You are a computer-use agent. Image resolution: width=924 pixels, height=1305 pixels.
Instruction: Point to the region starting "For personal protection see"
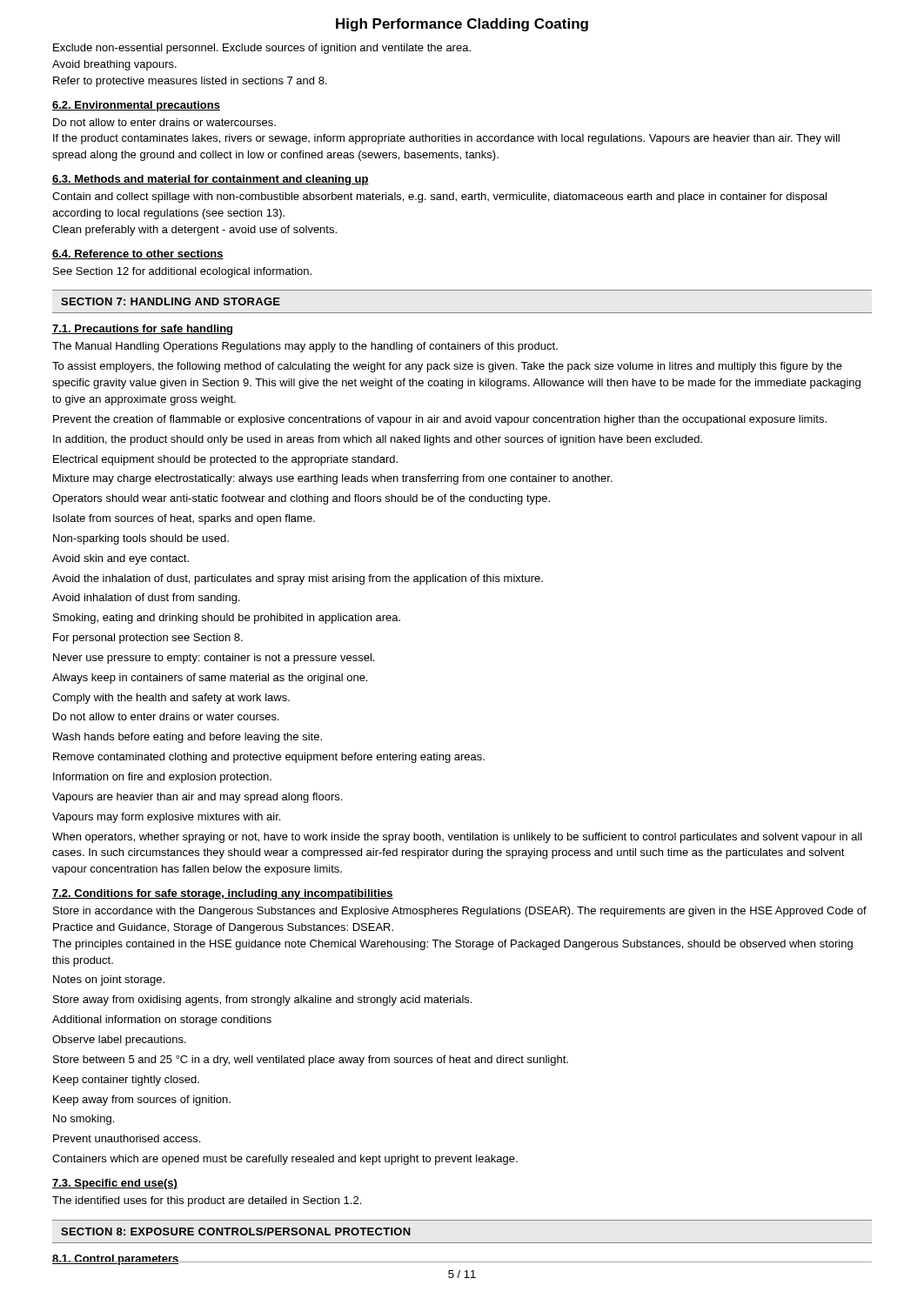click(x=148, y=637)
